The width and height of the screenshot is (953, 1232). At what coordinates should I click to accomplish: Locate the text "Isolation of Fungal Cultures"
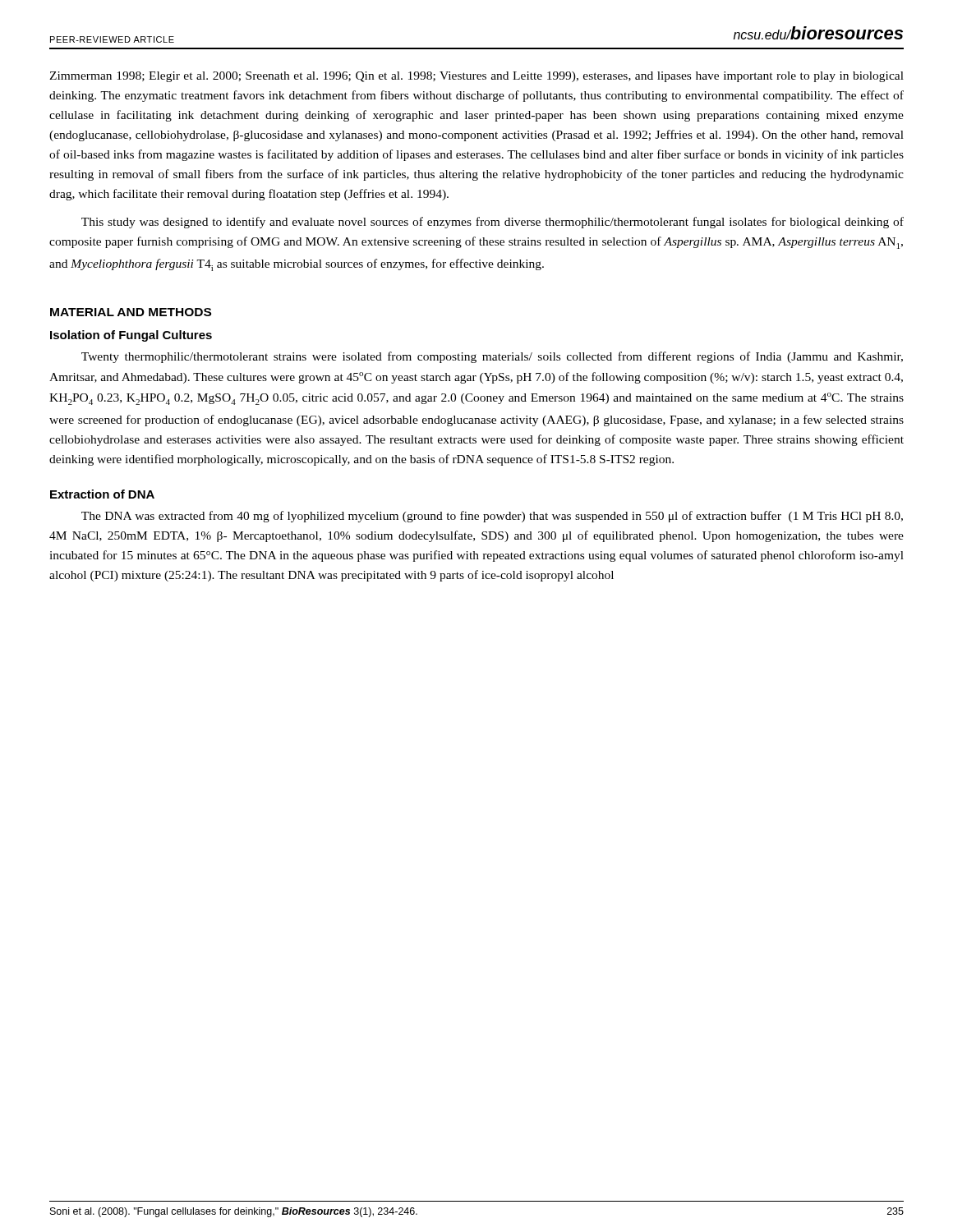(x=131, y=335)
